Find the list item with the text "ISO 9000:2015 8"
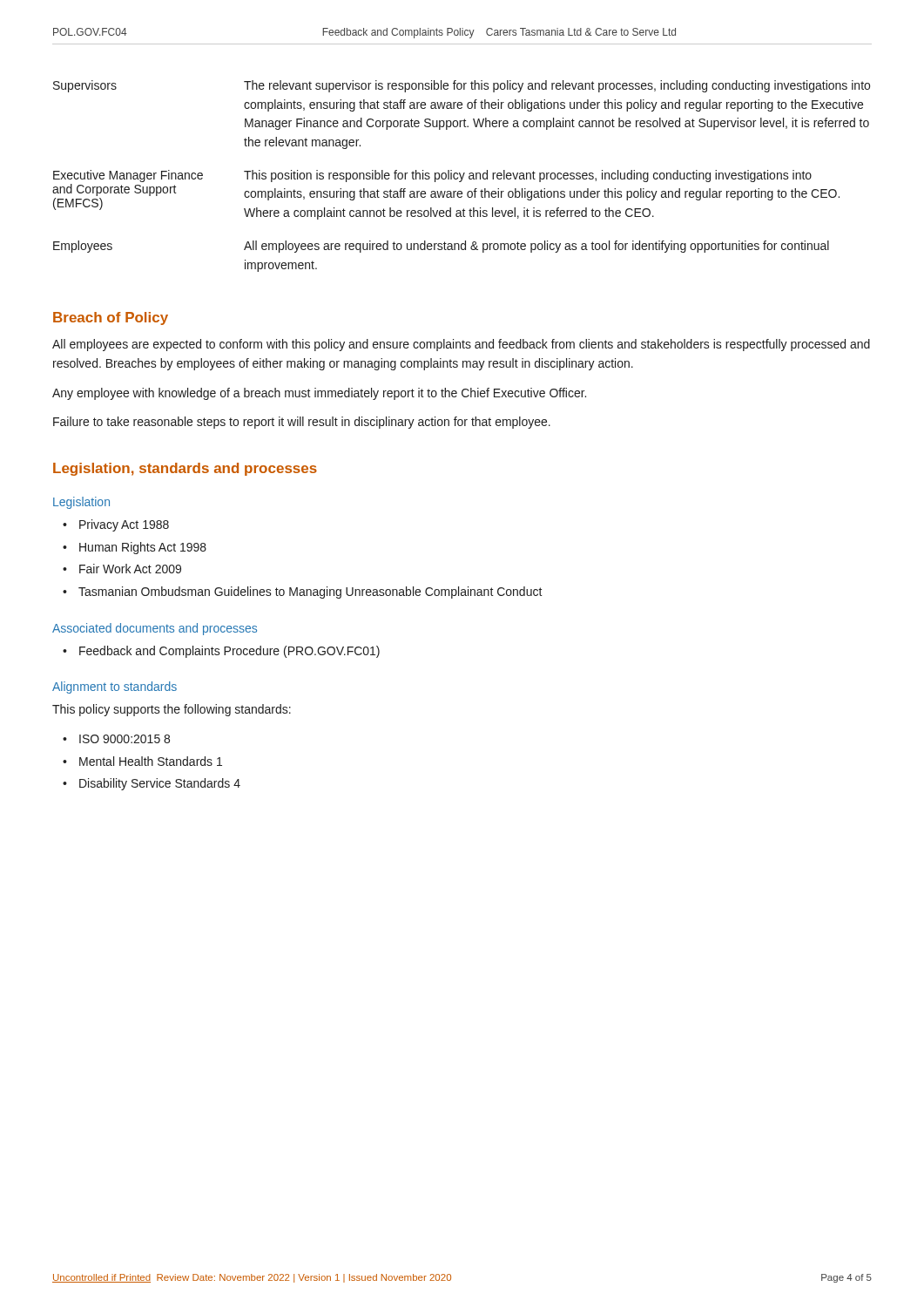The height and width of the screenshot is (1307, 924). (x=124, y=739)
